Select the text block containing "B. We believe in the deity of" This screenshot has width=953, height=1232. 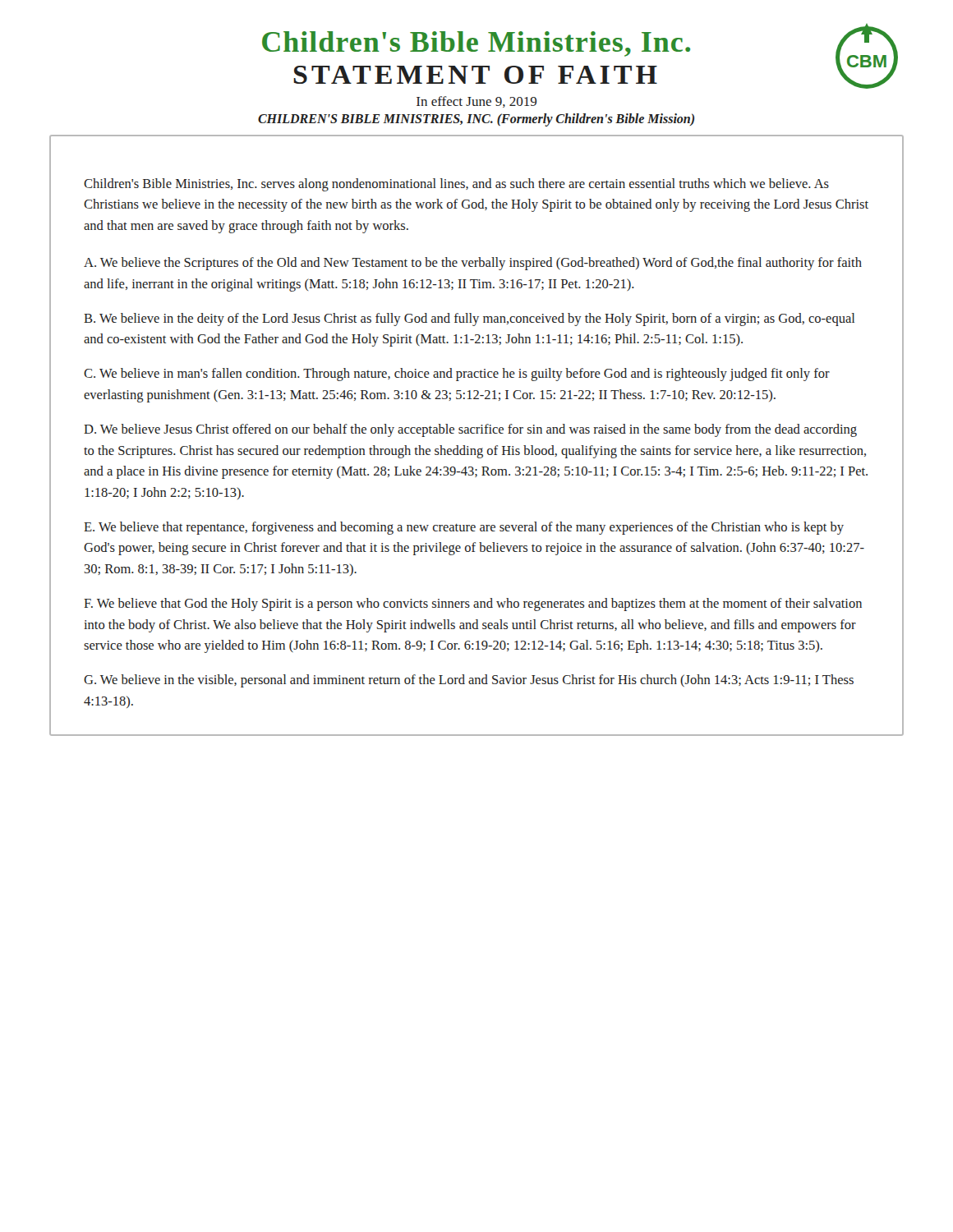click(476, 329)
